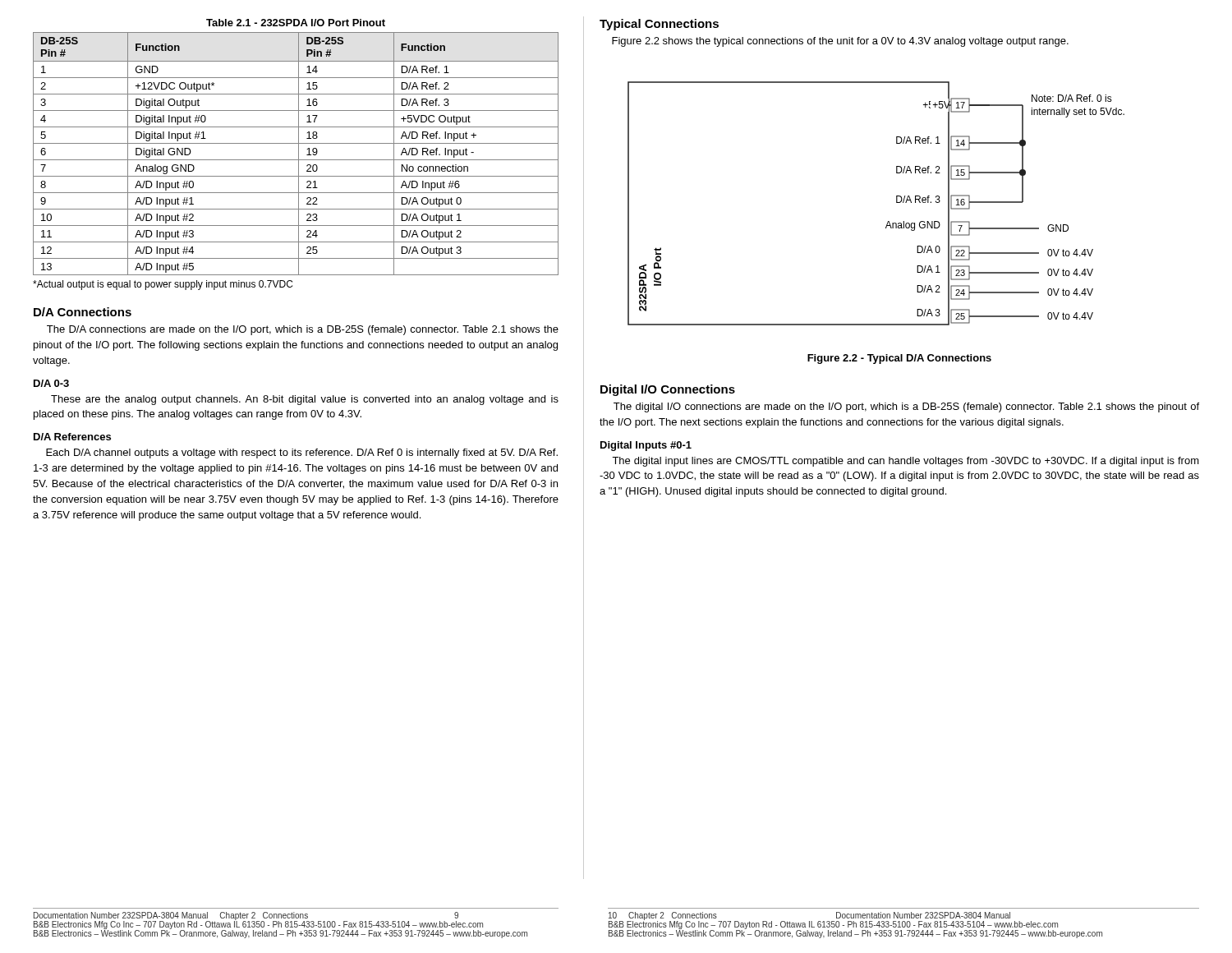1232x953 pixels.
Task: Point to "Typical Connections"
Action: [659, 23]
